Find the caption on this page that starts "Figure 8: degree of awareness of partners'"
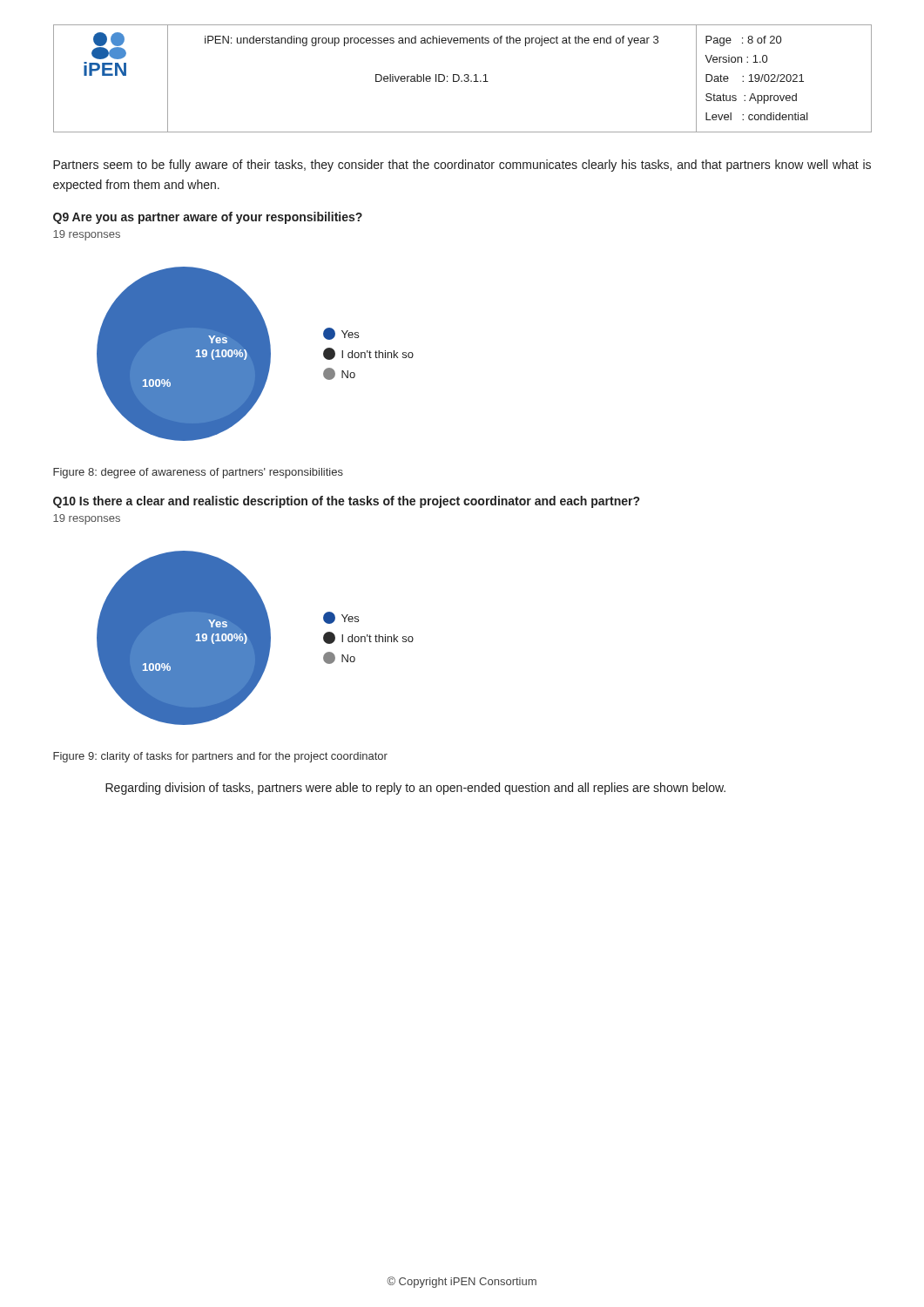This screenshot has width=924, height=1307. point(198,472)
